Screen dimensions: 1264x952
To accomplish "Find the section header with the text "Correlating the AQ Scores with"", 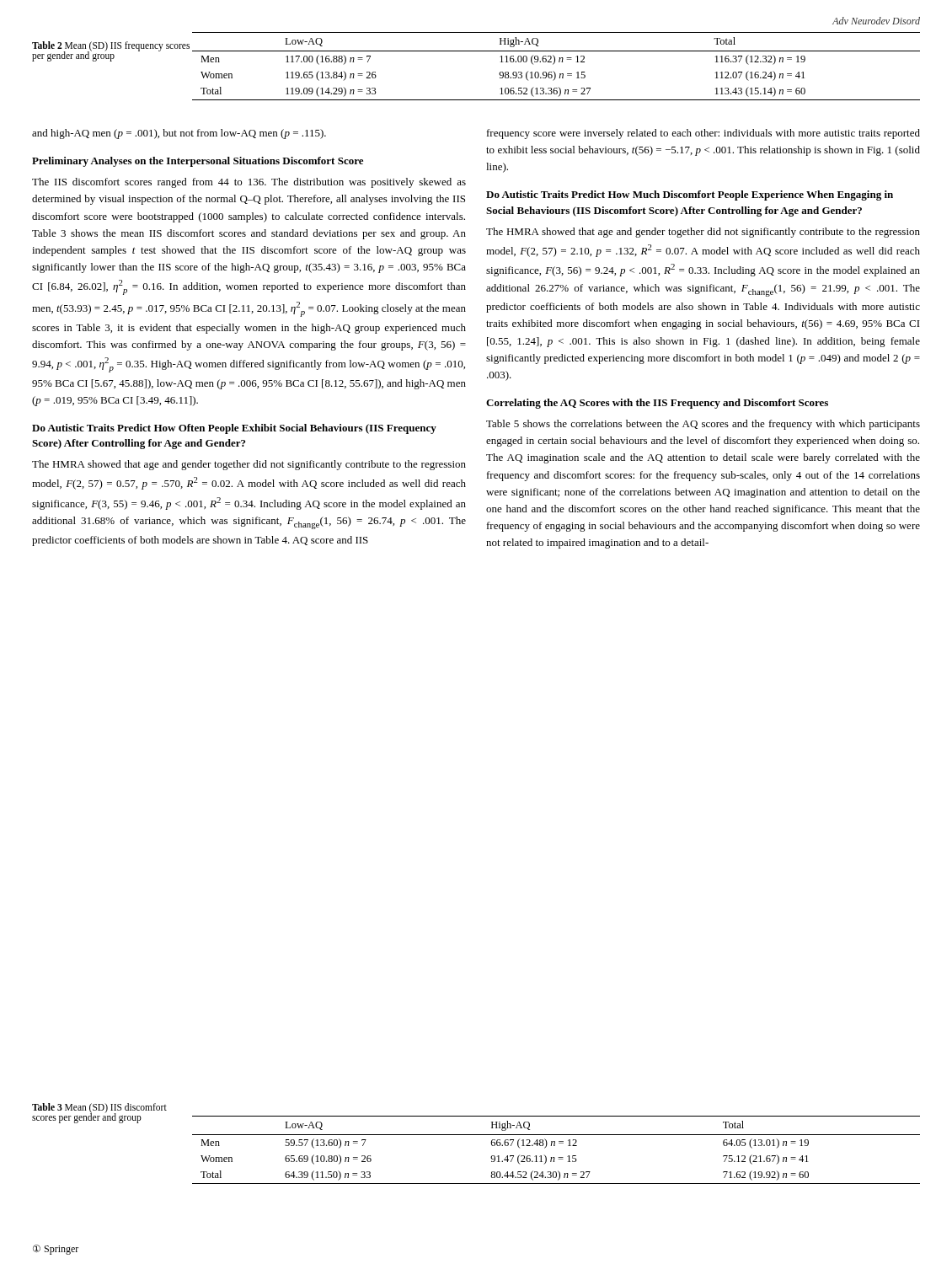I will (657, 402).
